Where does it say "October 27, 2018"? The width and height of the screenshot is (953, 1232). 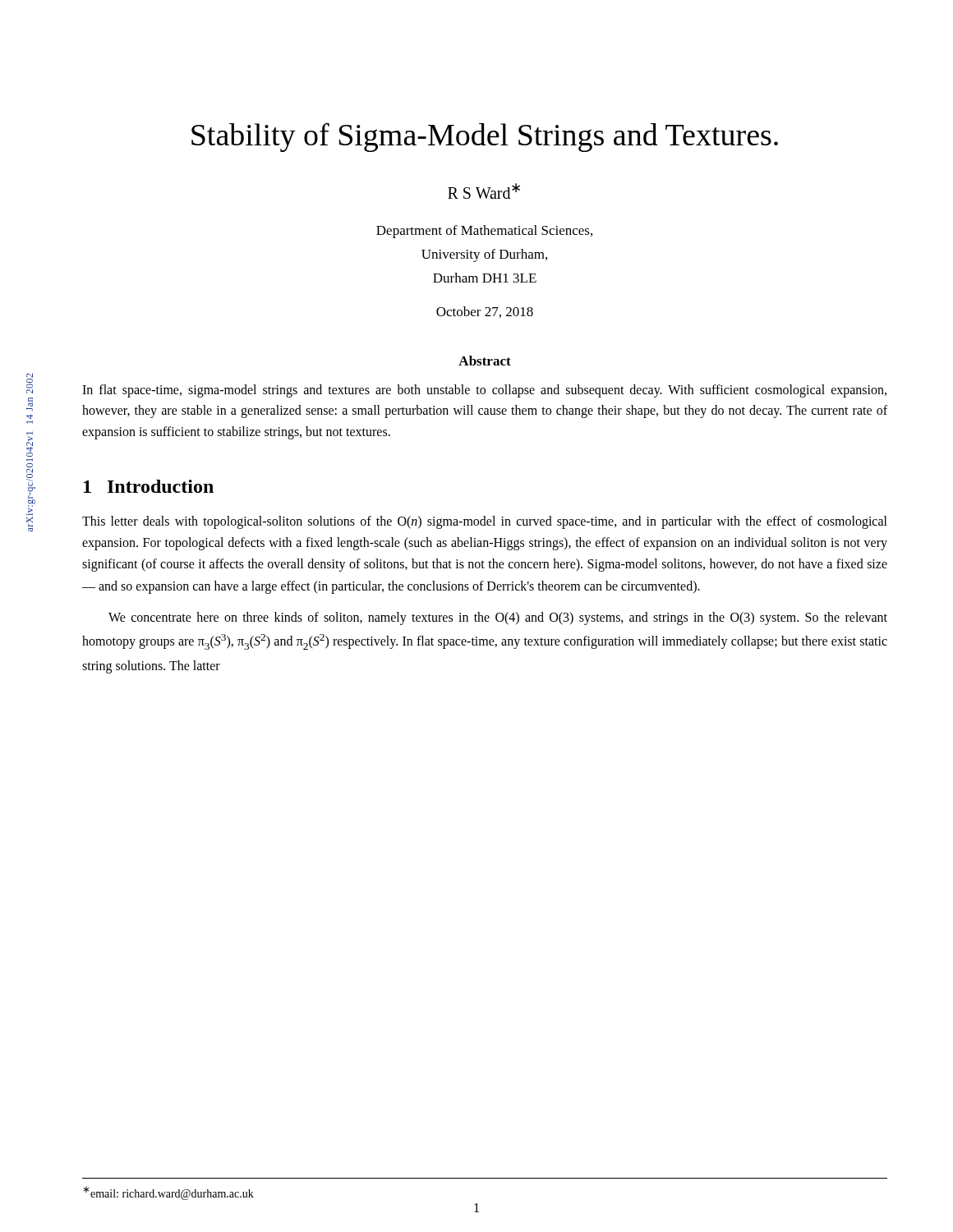[x=485, y=311]
